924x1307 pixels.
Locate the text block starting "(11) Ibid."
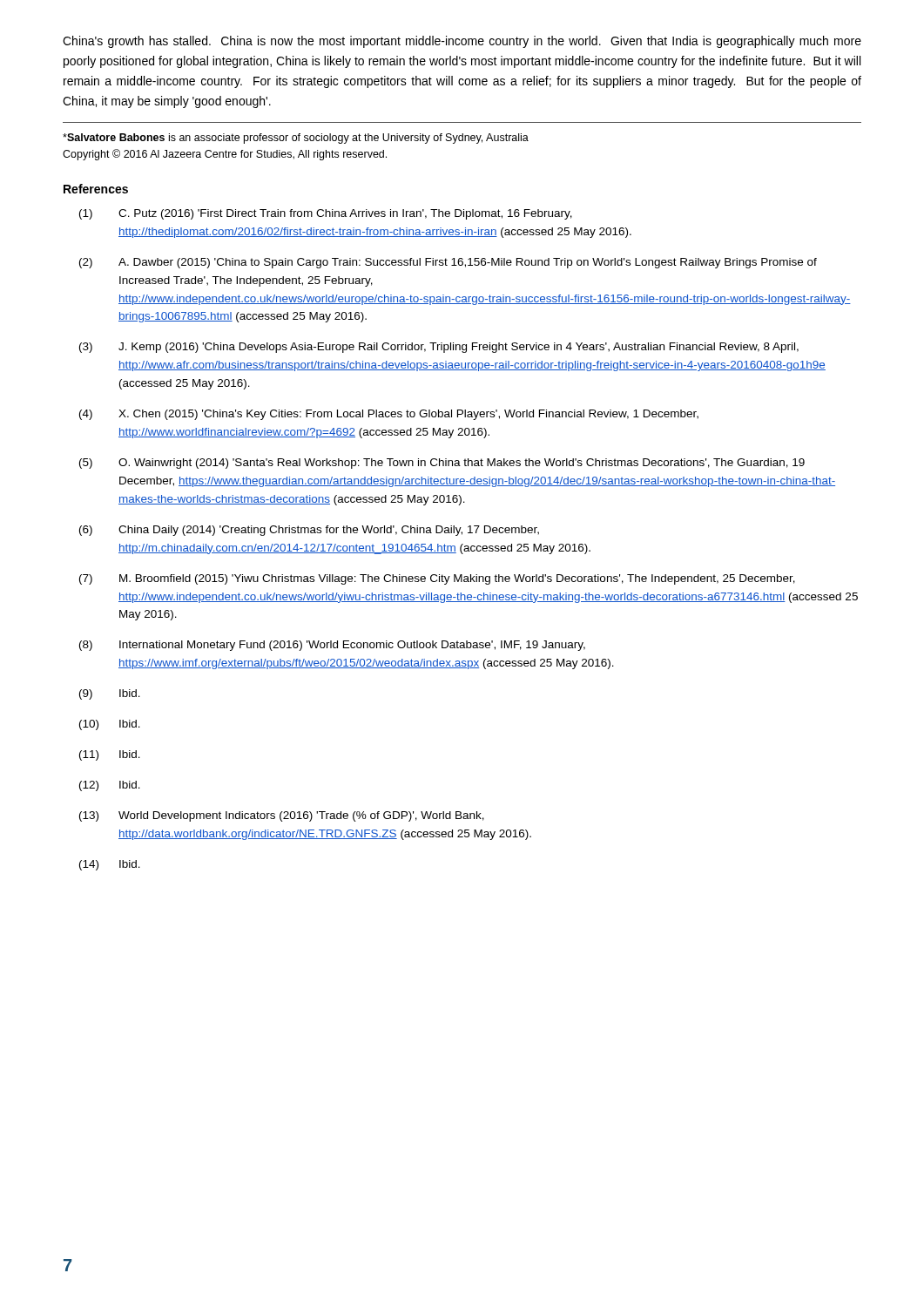click(129, 755)
